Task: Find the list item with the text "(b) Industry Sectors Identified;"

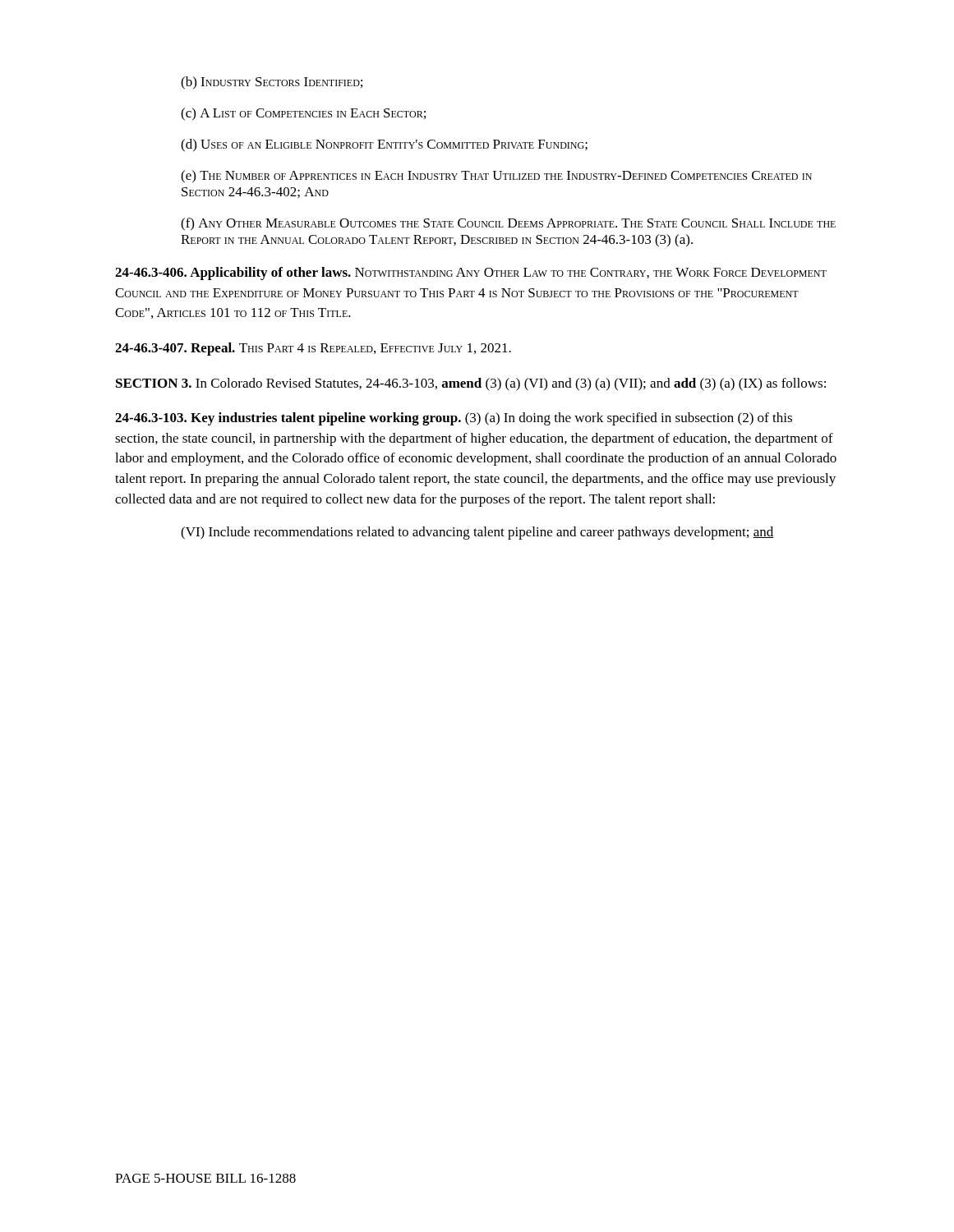Action: (x=272, y=82)
